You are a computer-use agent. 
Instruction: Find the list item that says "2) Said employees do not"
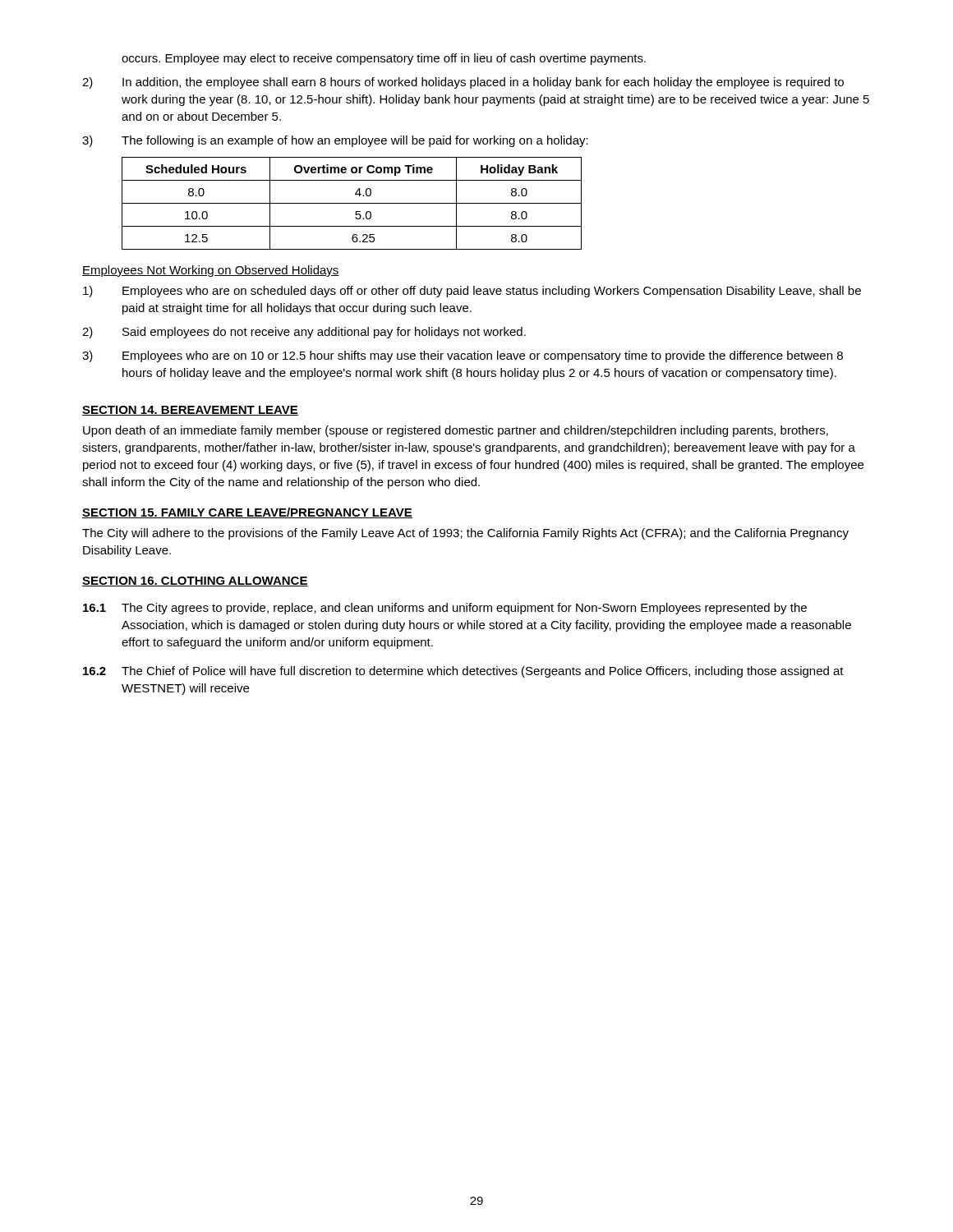coord(476,331)
